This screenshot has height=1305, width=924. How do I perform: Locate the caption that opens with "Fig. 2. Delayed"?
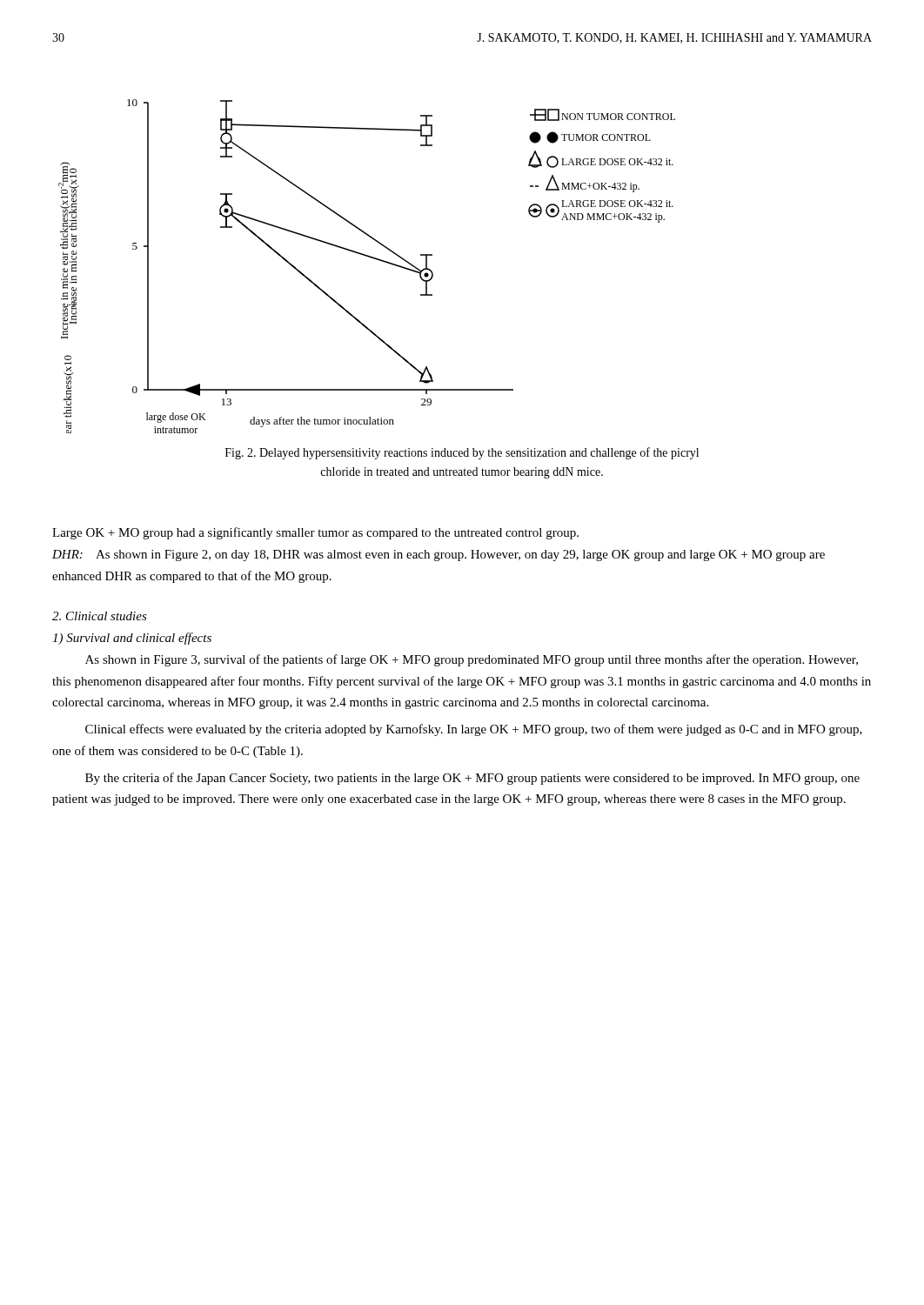(x=462, y=463)
